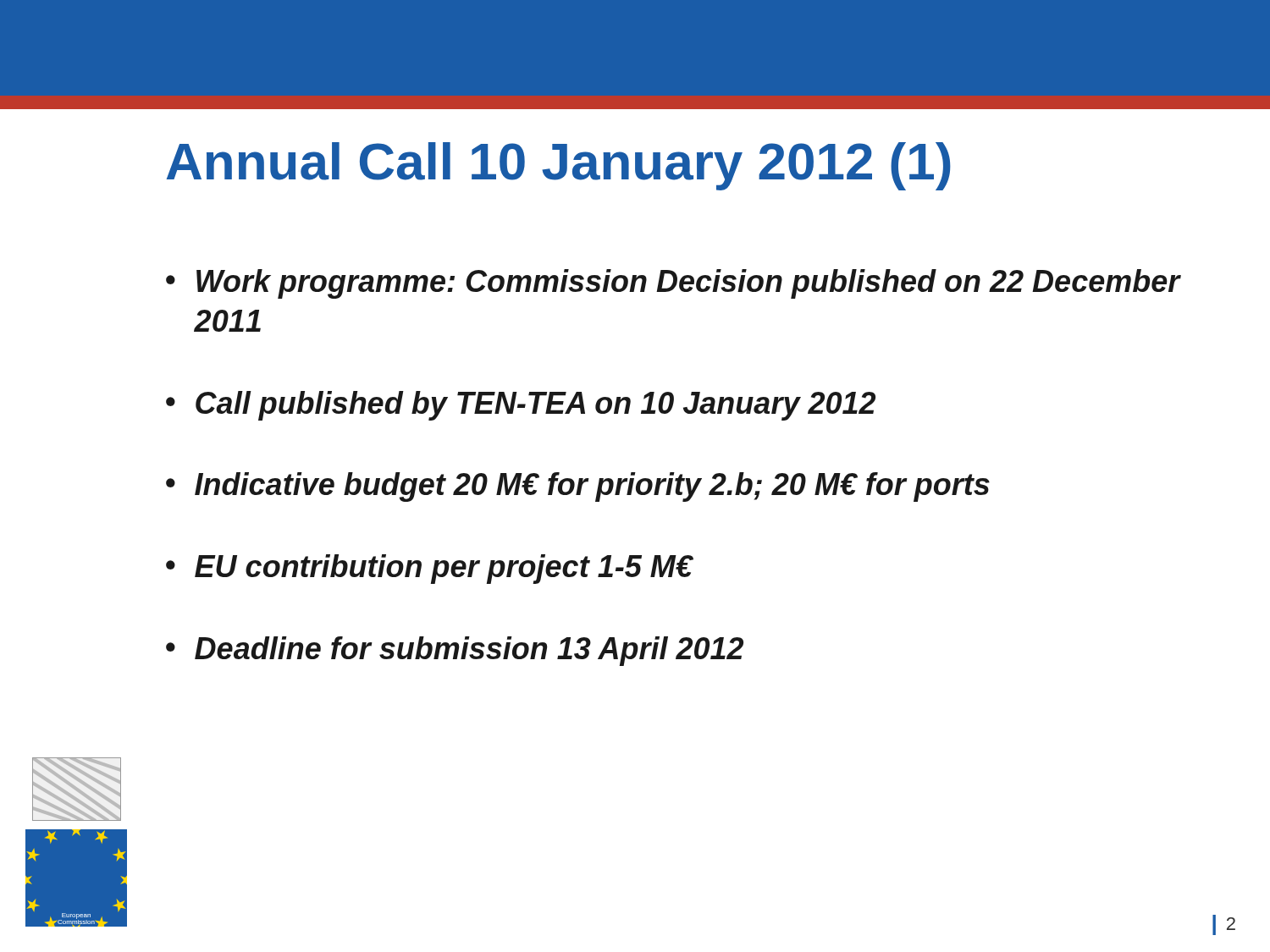The width and height of the screenshot is (1270, 952).
Task: Click on the list item with the text "• EU contribution per project"
Action: pos(429,567)
